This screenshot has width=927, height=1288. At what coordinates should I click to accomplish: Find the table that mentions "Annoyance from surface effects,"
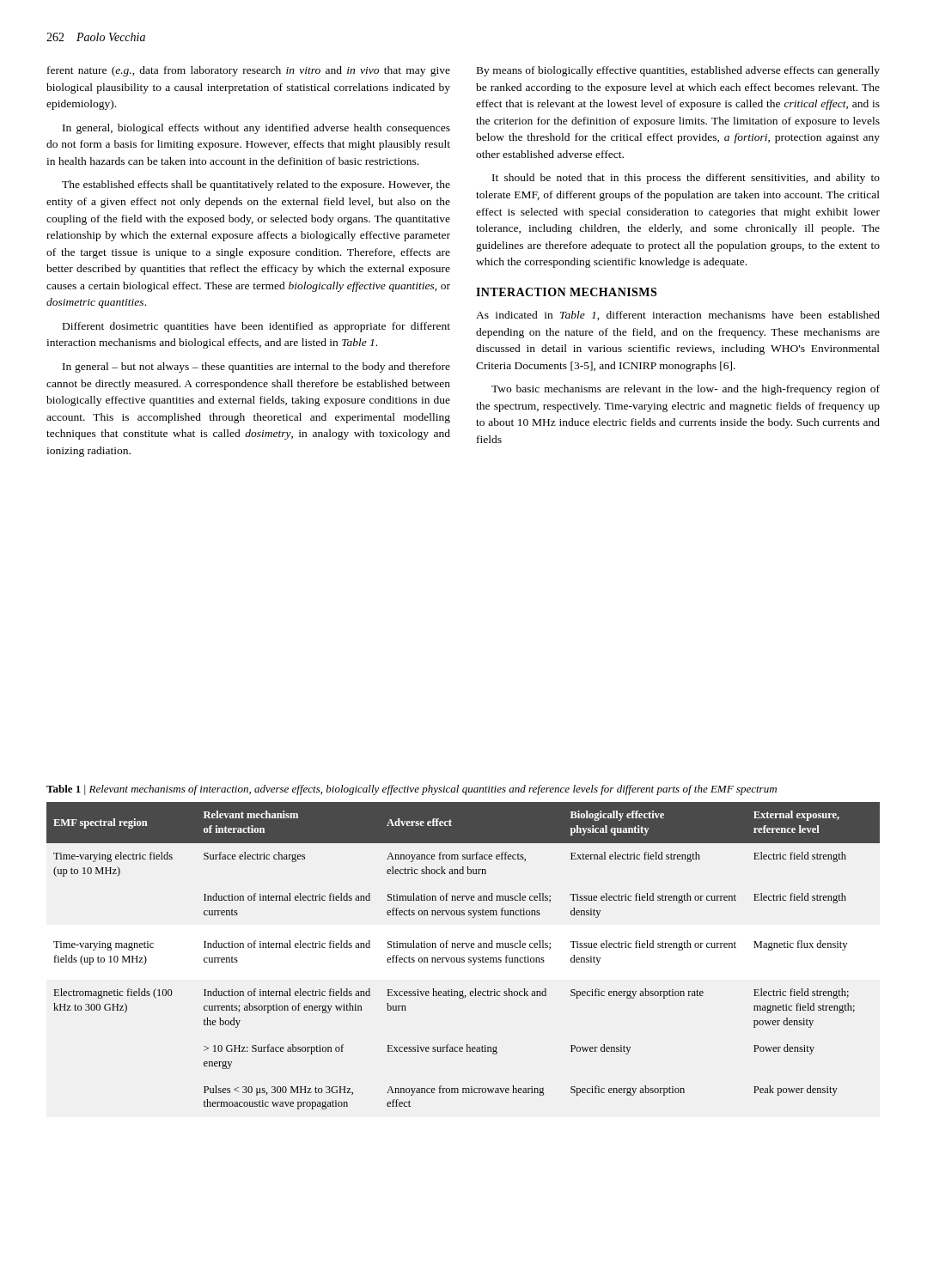(463, 960)
